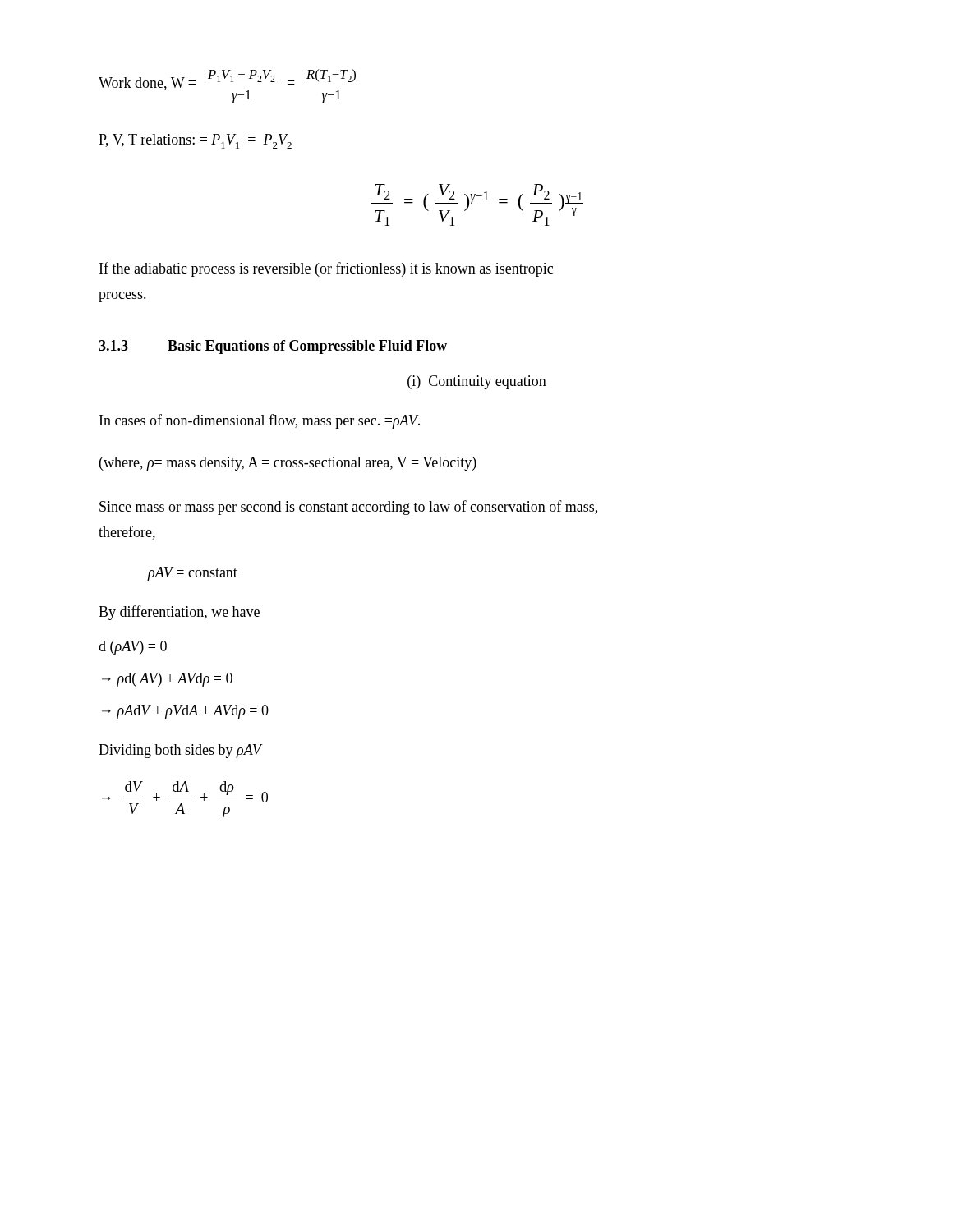The image size is (953, 1232).
Task: Click on the text block that reads "Dividing both sides"
Action: click(180, 750)
